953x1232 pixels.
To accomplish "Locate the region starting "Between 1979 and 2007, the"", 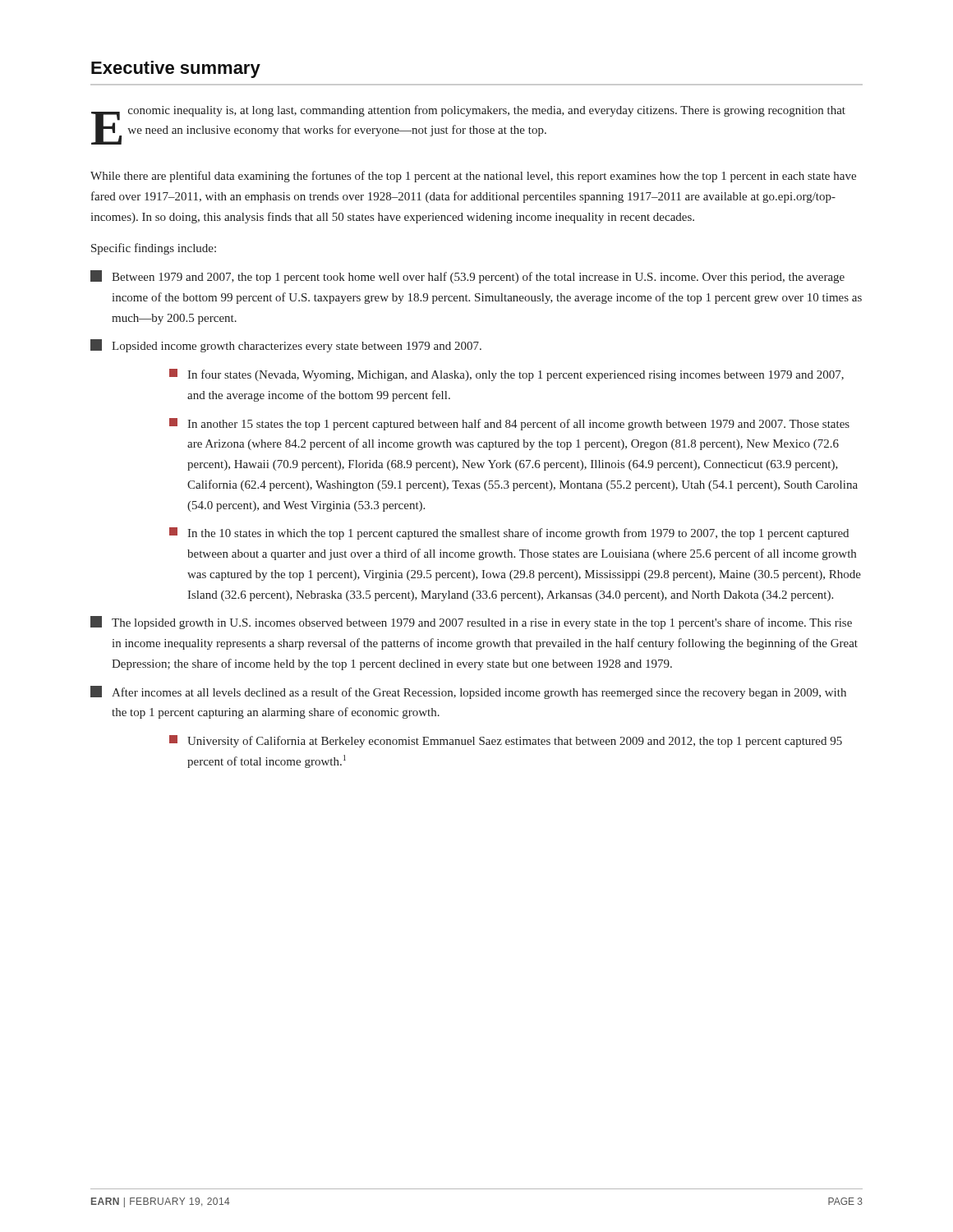I will pyautogui.click(x=476, y=297).
